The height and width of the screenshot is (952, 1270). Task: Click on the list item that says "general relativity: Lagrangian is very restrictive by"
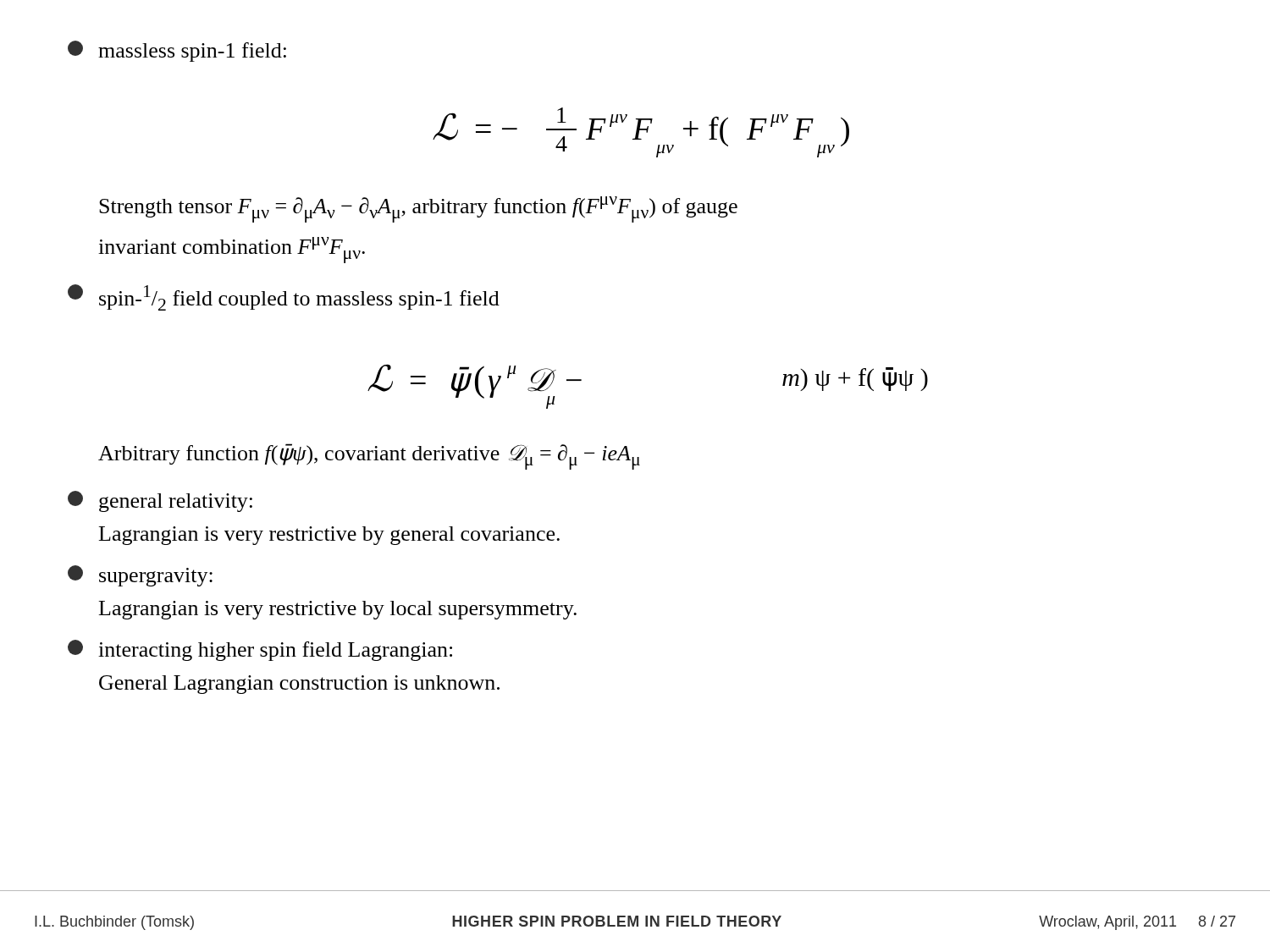[160, 501]
